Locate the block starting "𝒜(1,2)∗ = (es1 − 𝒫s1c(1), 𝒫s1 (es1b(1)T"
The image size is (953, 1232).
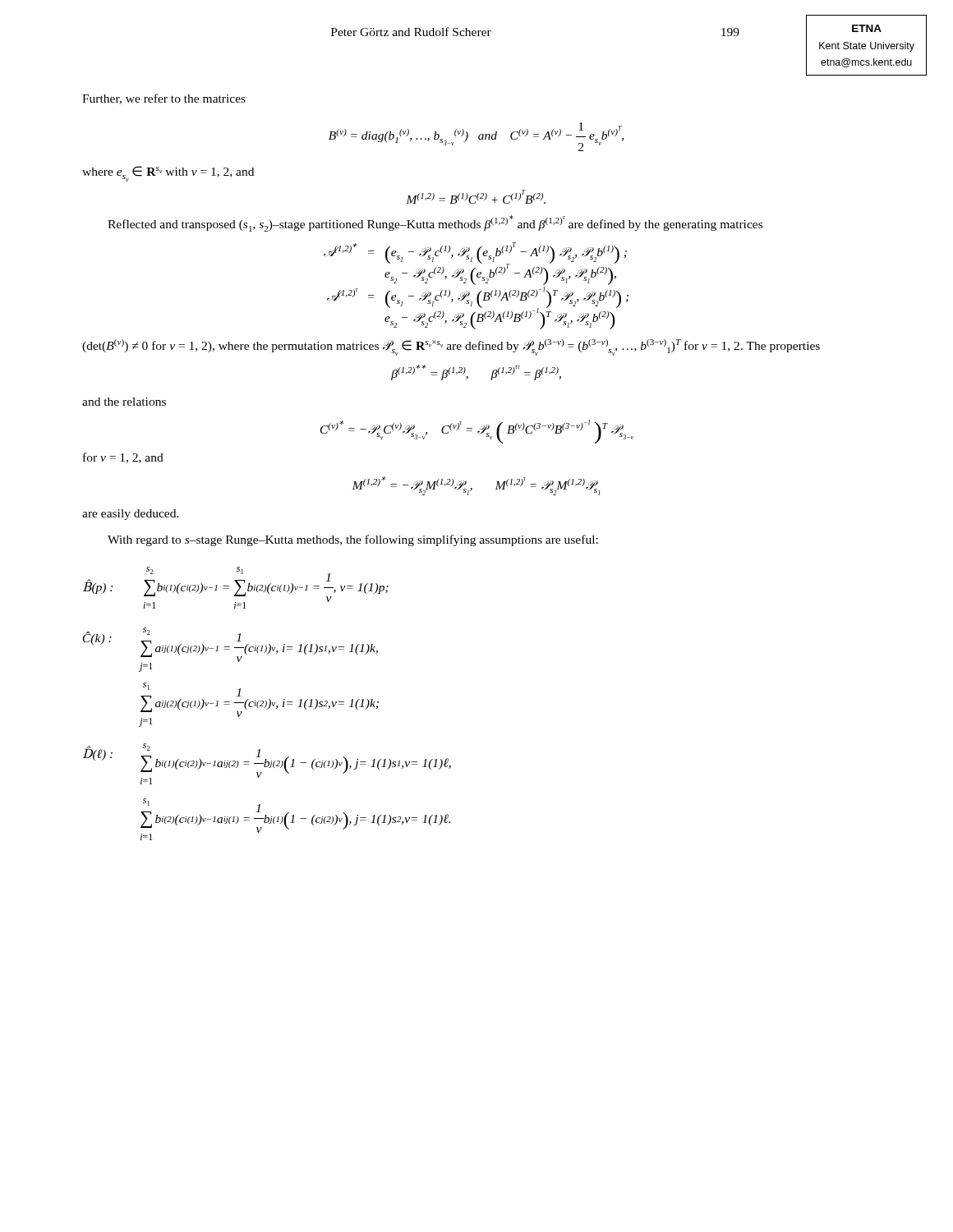476,285
